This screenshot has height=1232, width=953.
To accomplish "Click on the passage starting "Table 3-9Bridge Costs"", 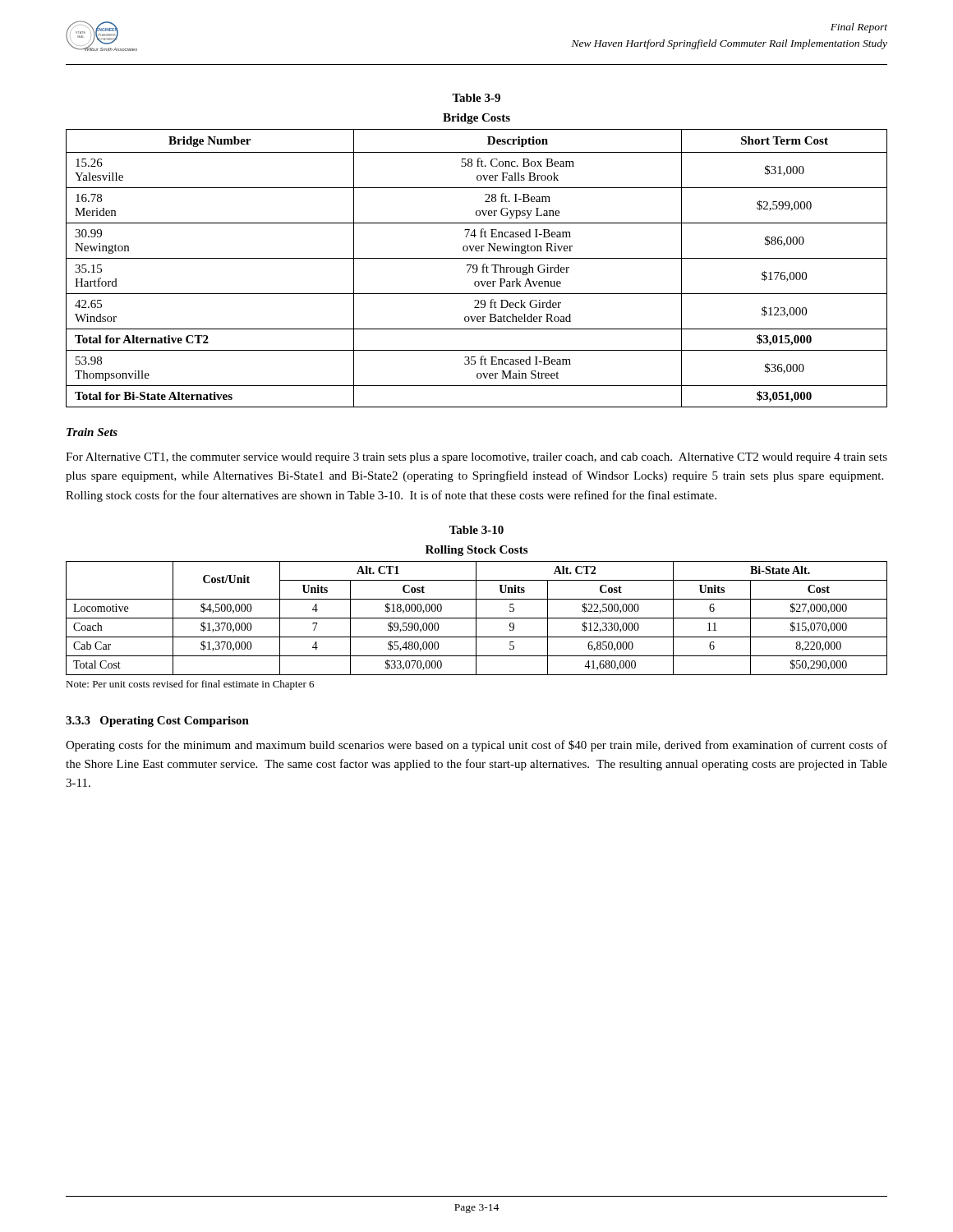I will coord(476,108).
